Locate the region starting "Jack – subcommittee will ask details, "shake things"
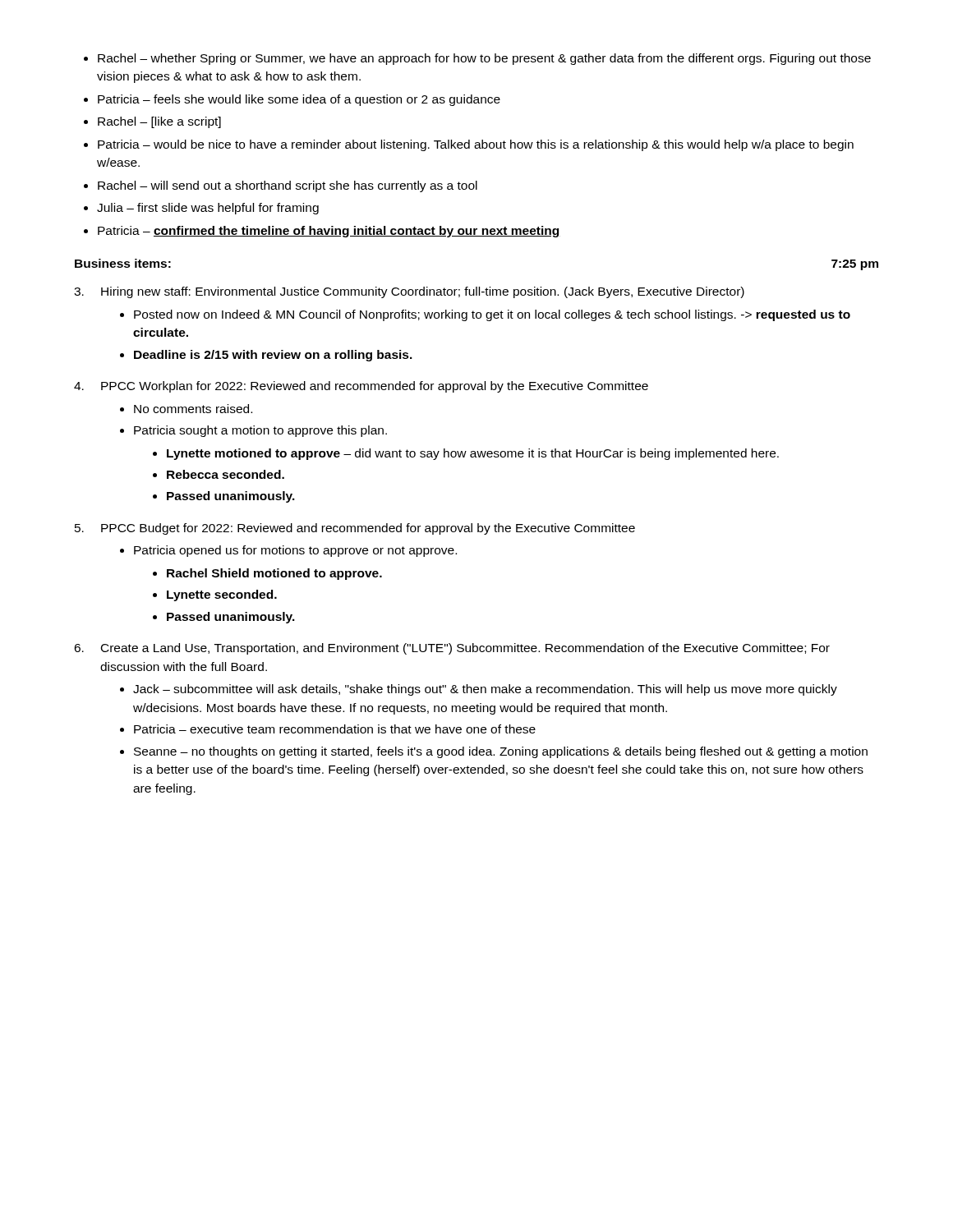953x1232 pixels. click(506, 699)
